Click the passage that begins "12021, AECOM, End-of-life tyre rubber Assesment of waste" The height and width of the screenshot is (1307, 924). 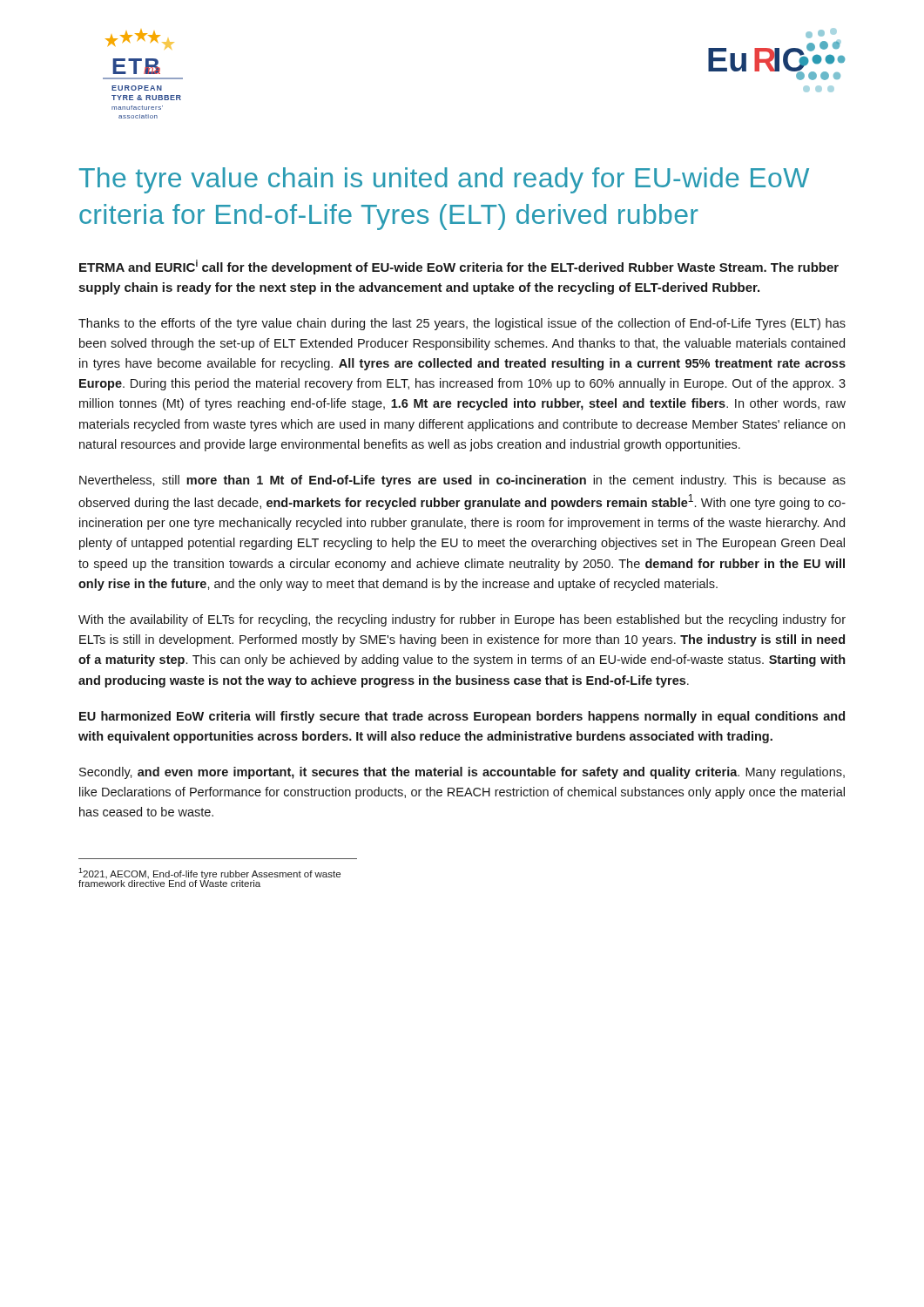pyautogui.click(x=210, y=877)
